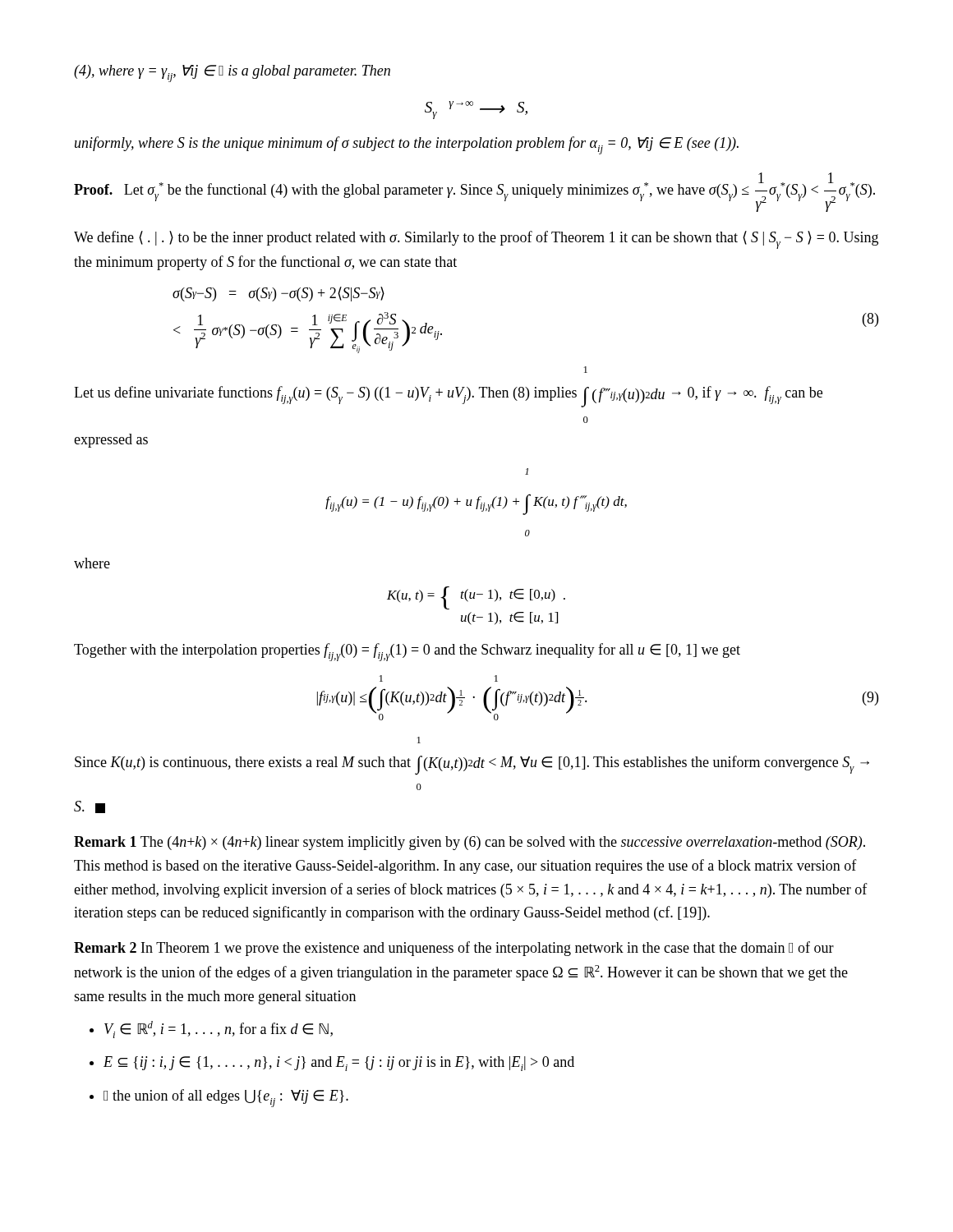Click the passage that begins "uniformly, where S is the unique minimum"
Viewport: 953px width, 1232px height.
(x=407, y=145)
